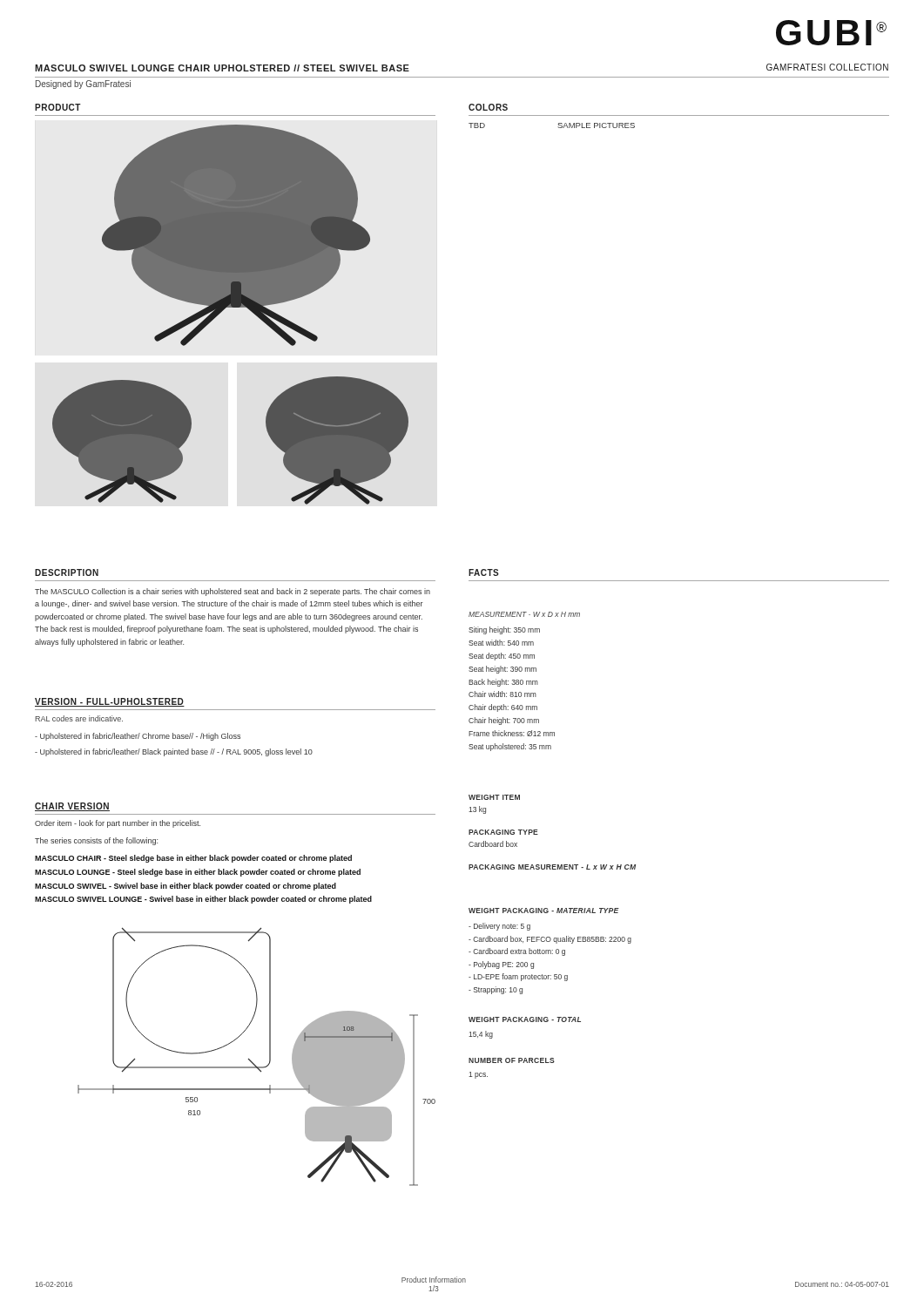Screen dimensions: 1307x924
Task: Click on the text block starting "13 kg"
Action: click(x=478, y=809)
